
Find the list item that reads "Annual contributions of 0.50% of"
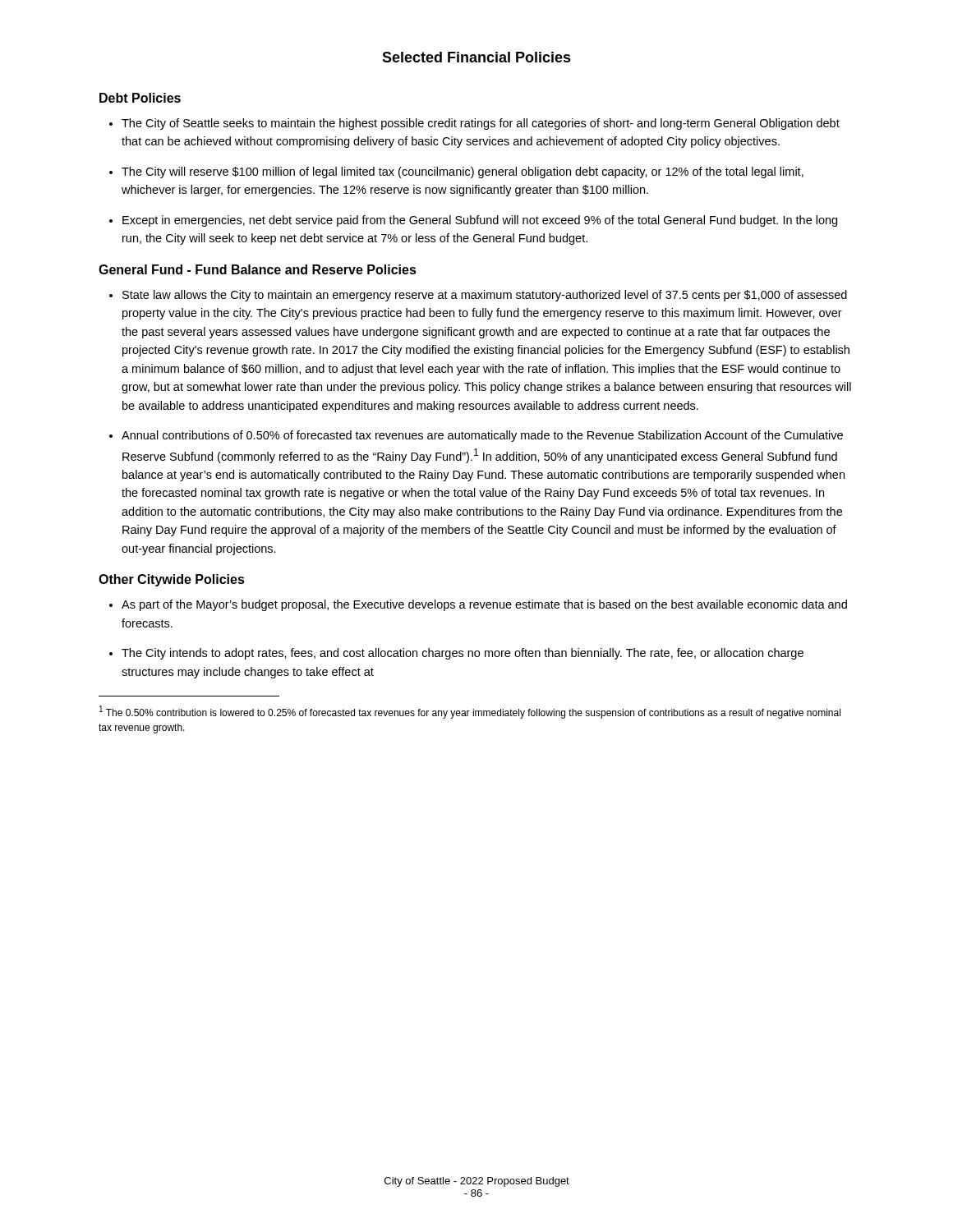483,492
